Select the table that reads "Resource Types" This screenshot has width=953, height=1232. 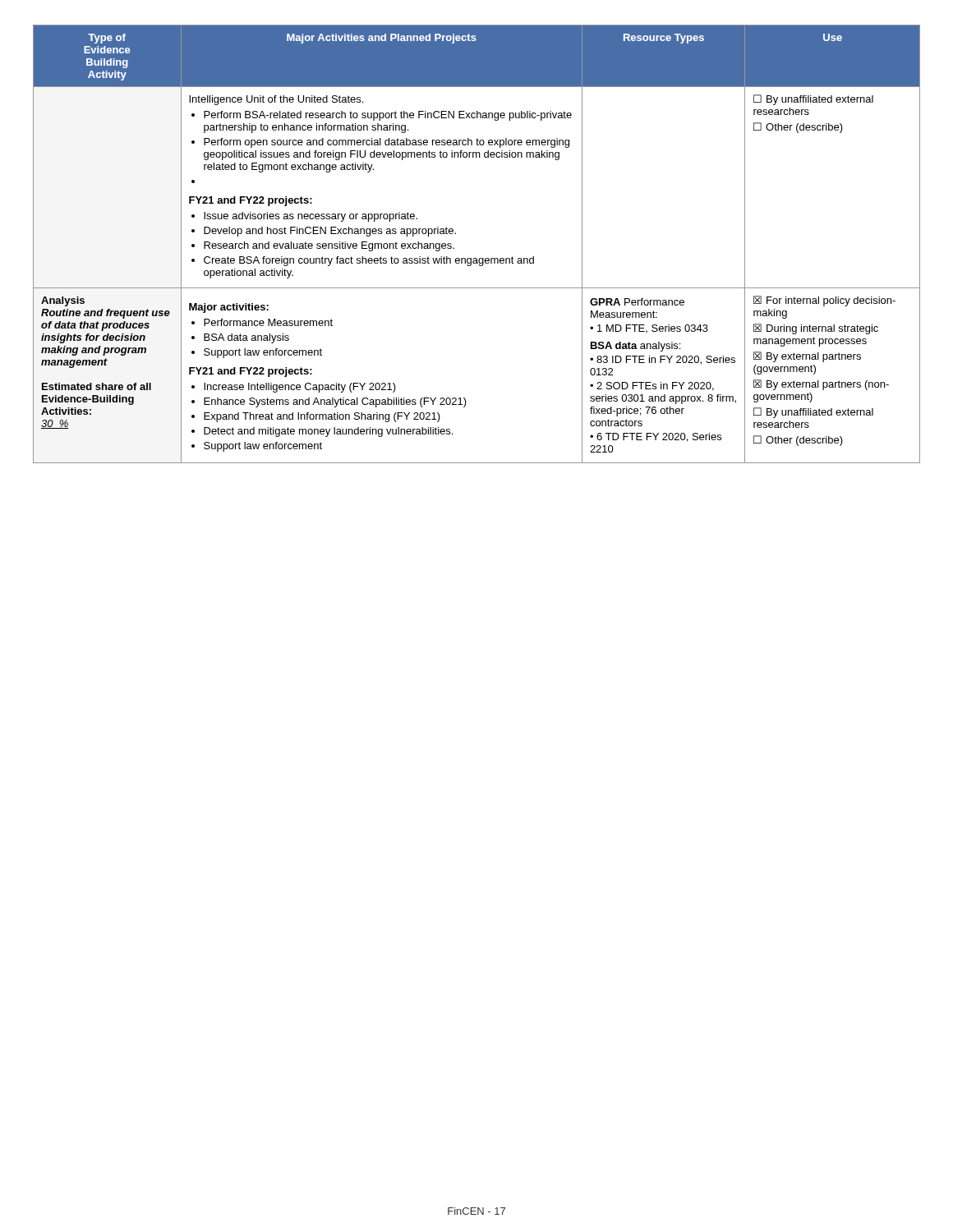pyautogui.click(x=476, y=244)
